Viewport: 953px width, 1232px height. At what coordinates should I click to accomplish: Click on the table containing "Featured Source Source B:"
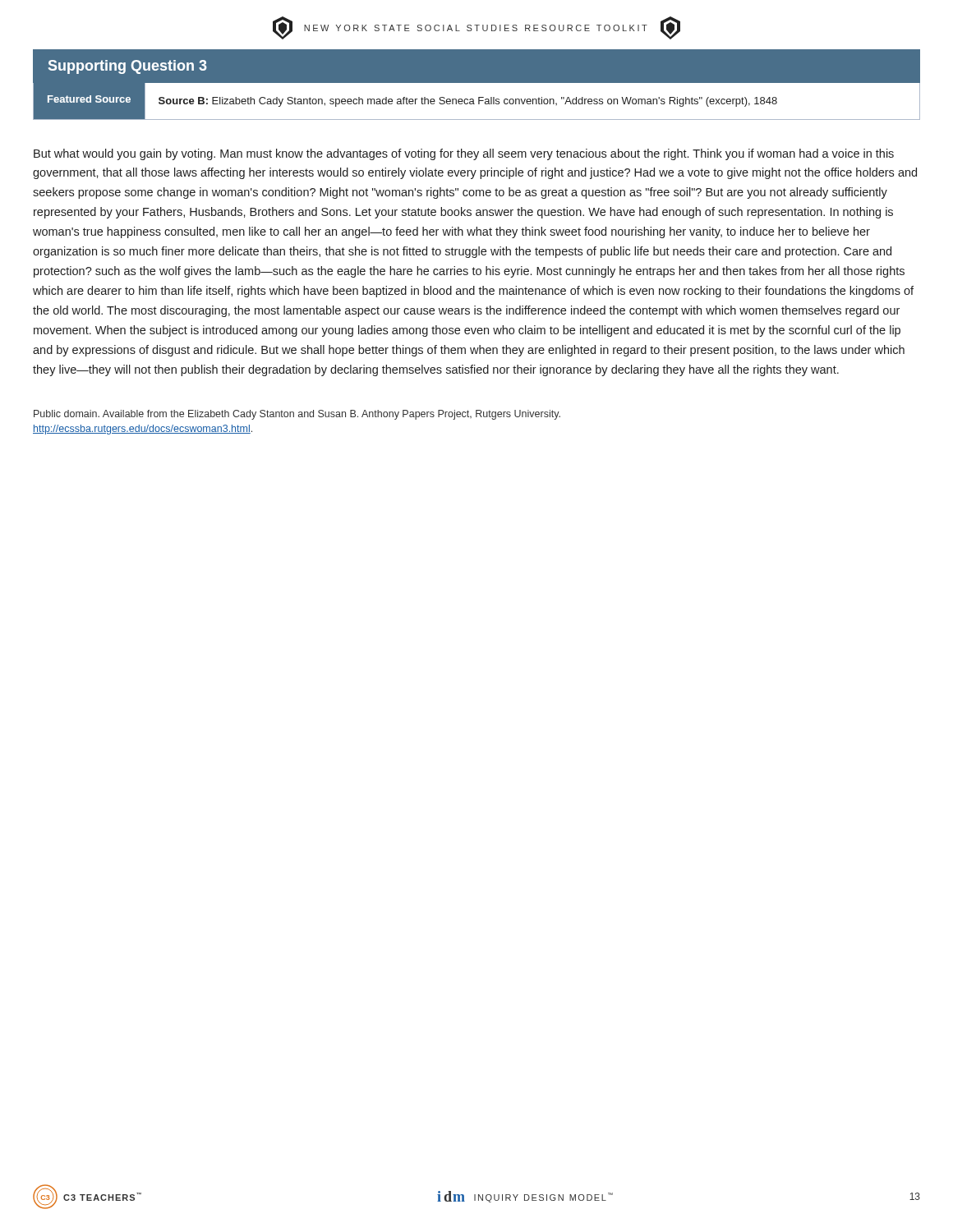click(476, 101)
